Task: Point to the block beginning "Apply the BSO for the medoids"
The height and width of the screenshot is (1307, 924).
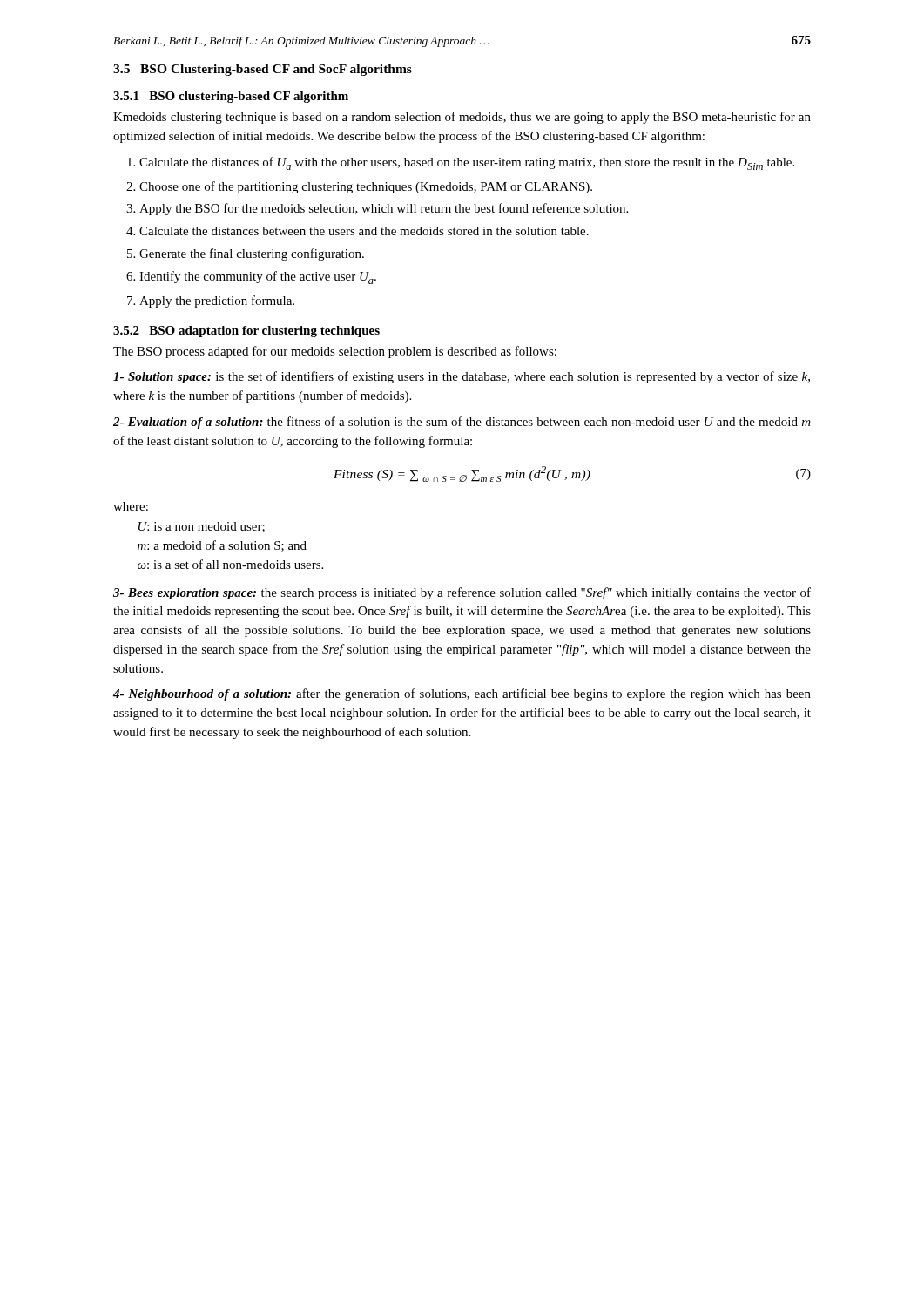Action: pyautogui.click(x=475, y=209)
